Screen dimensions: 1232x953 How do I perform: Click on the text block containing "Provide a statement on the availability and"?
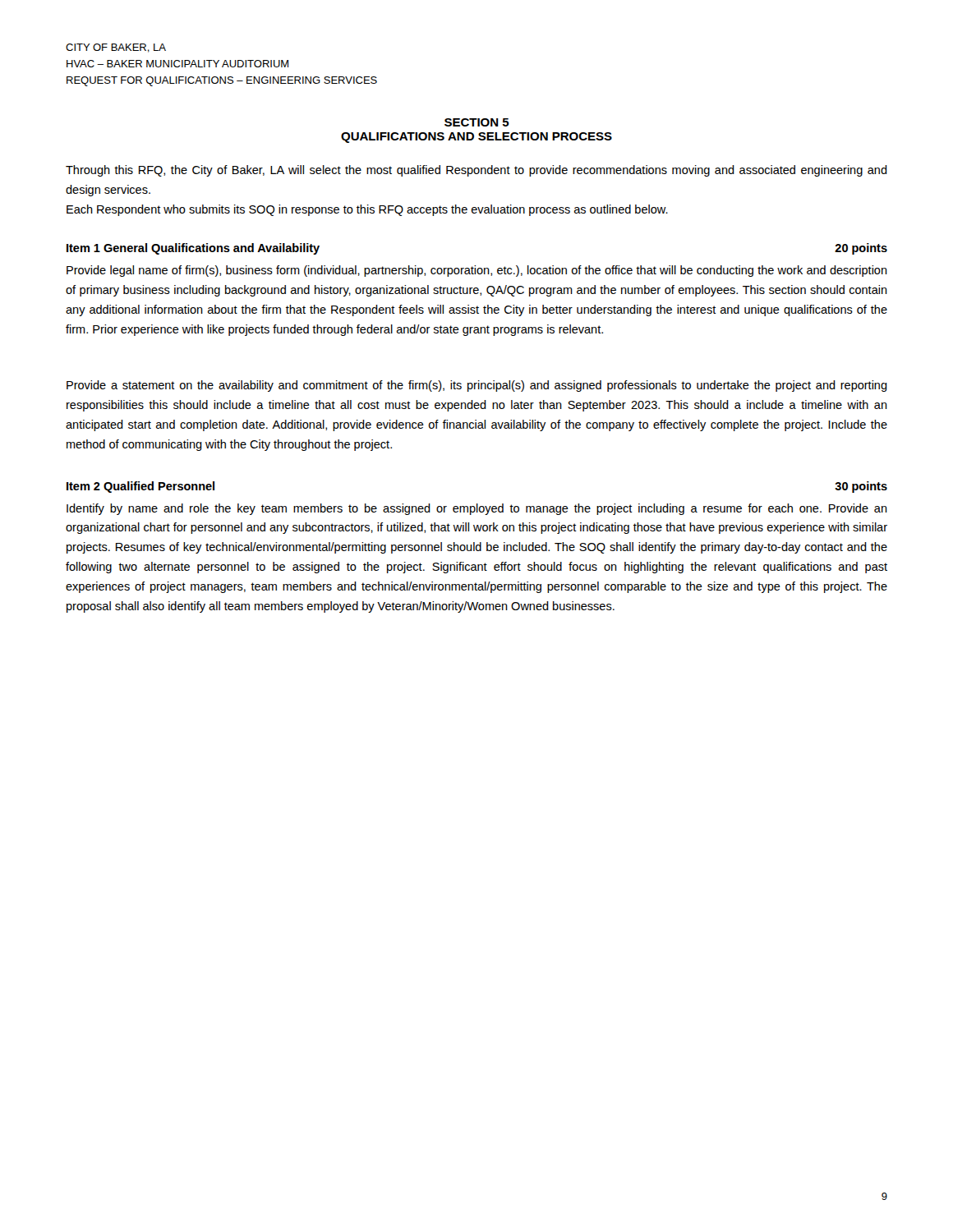coord(476,415)
